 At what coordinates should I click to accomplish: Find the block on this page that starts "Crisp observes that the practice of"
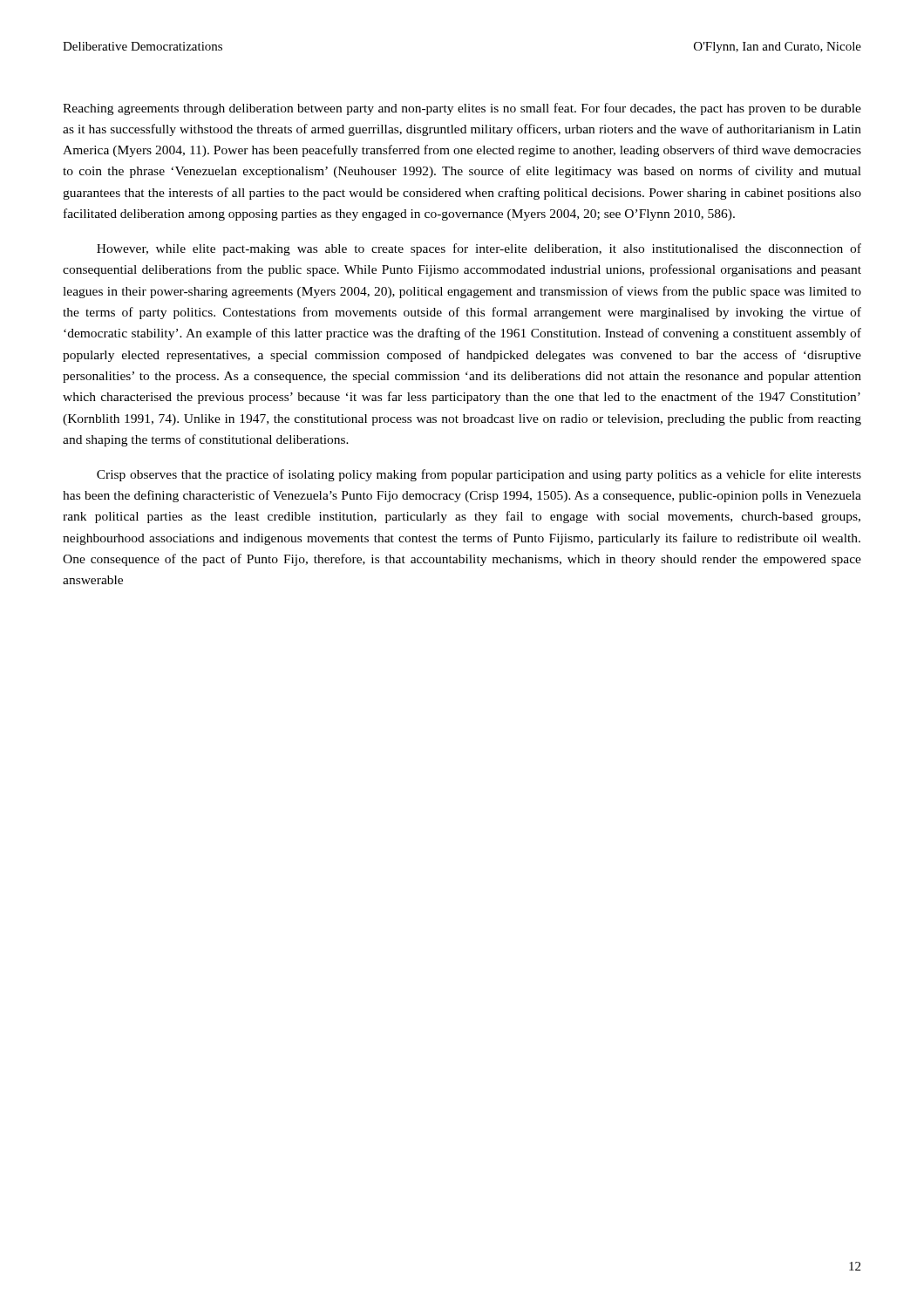[462, 527]
